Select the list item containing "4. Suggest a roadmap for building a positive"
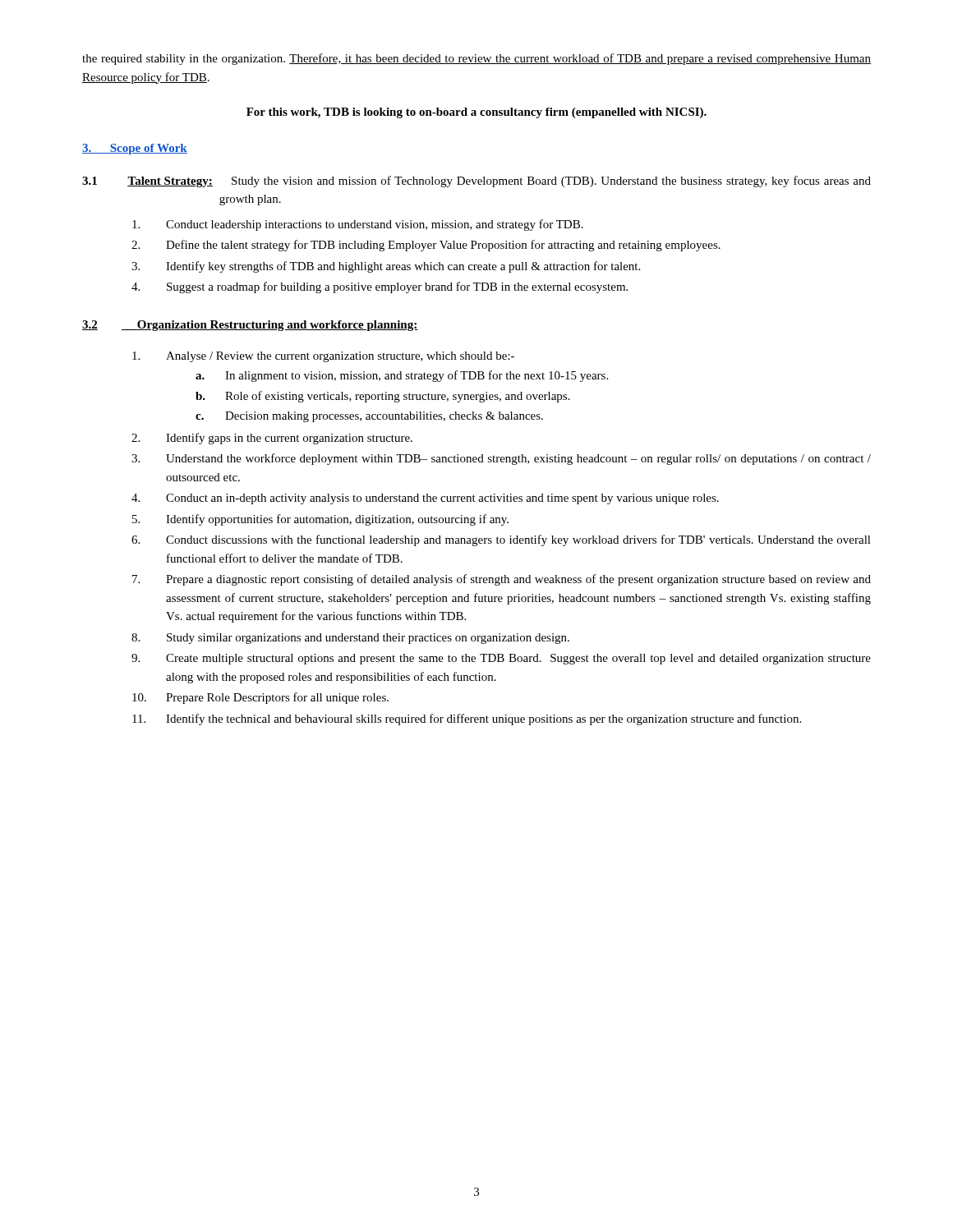The height and width of the screenshot is (1232, 953). click(x=501, y=287)
